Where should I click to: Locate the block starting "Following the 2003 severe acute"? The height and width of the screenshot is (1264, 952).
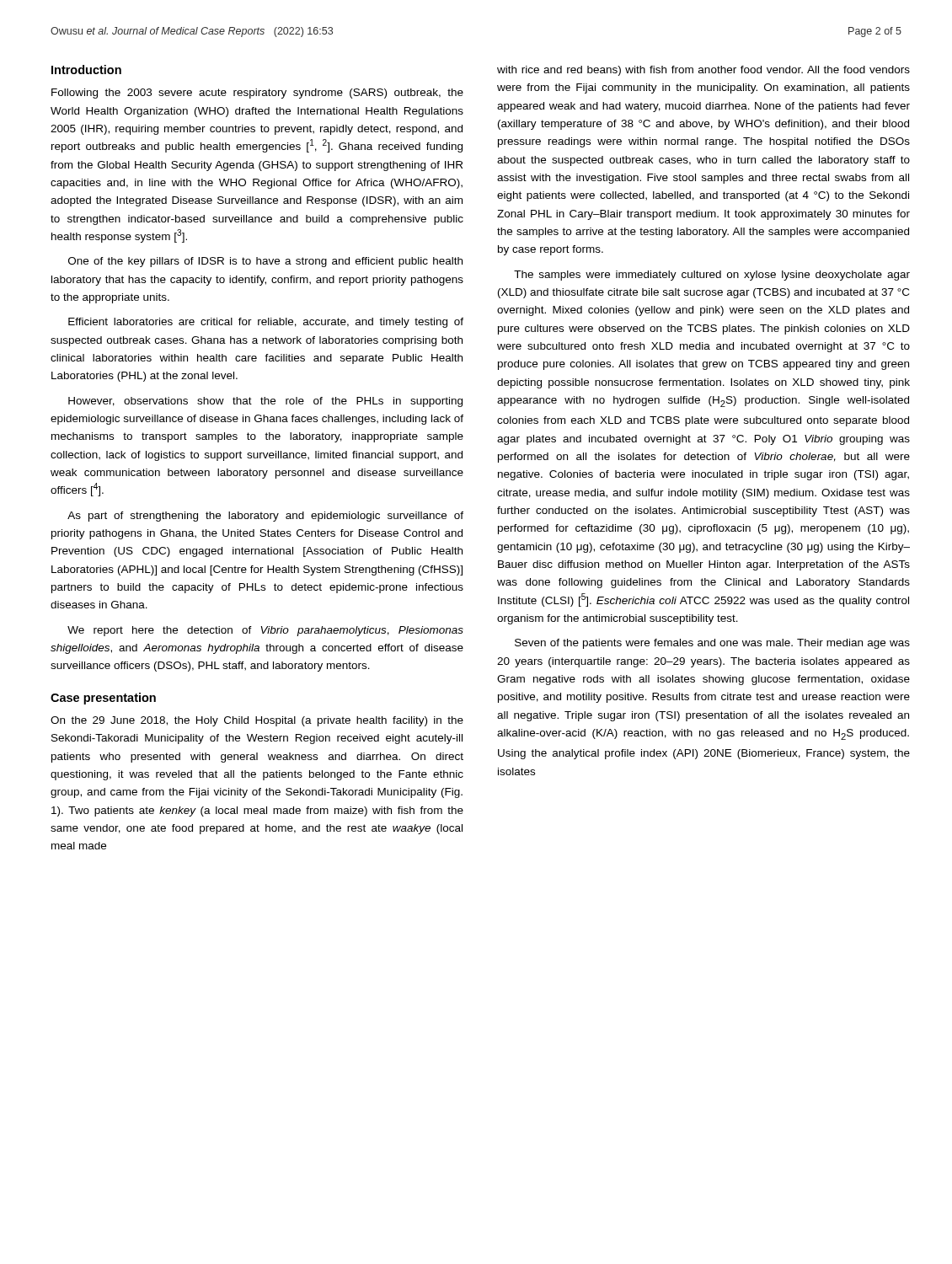point(257,94)
